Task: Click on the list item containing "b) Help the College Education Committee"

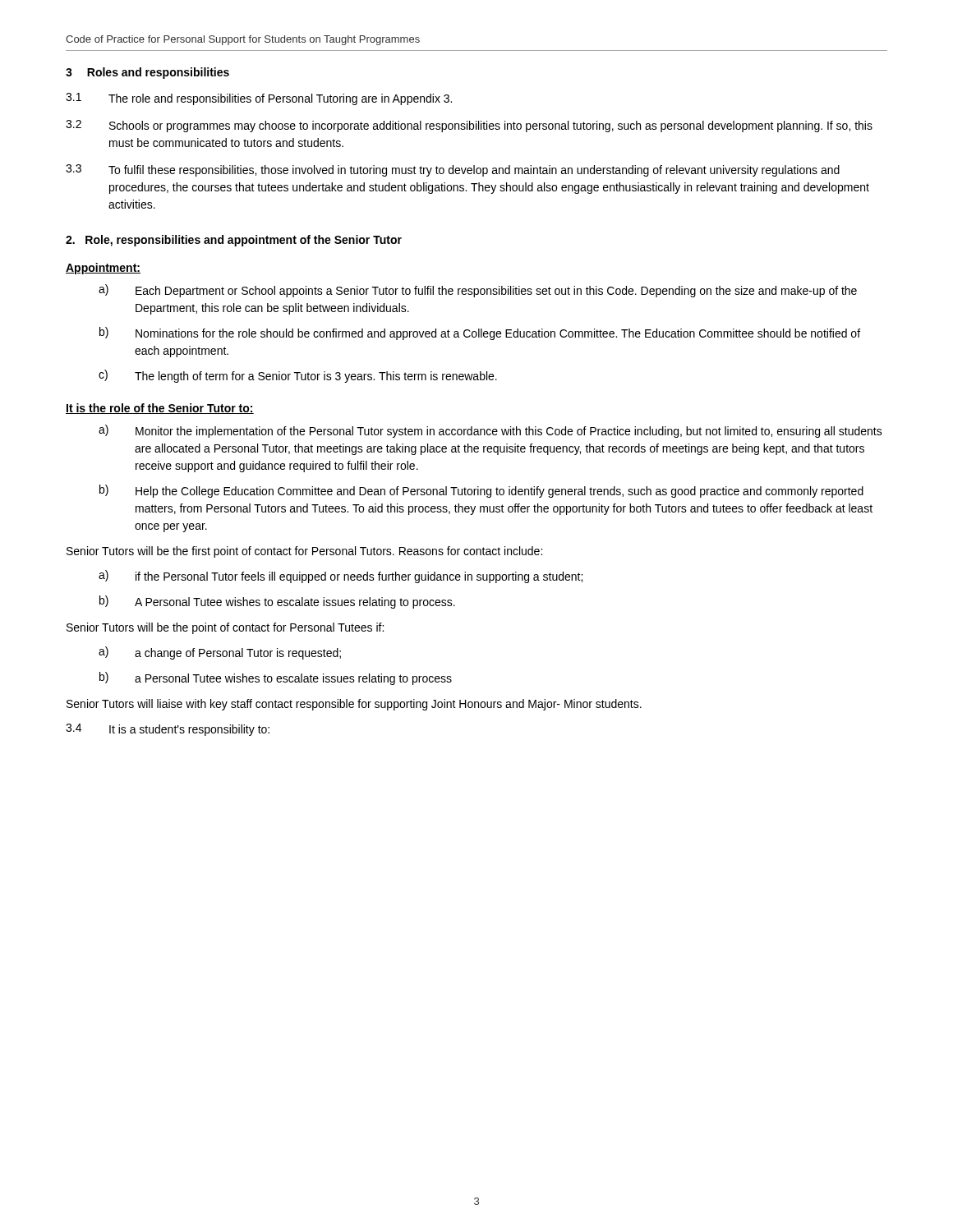Action: [x=493, y=509]
